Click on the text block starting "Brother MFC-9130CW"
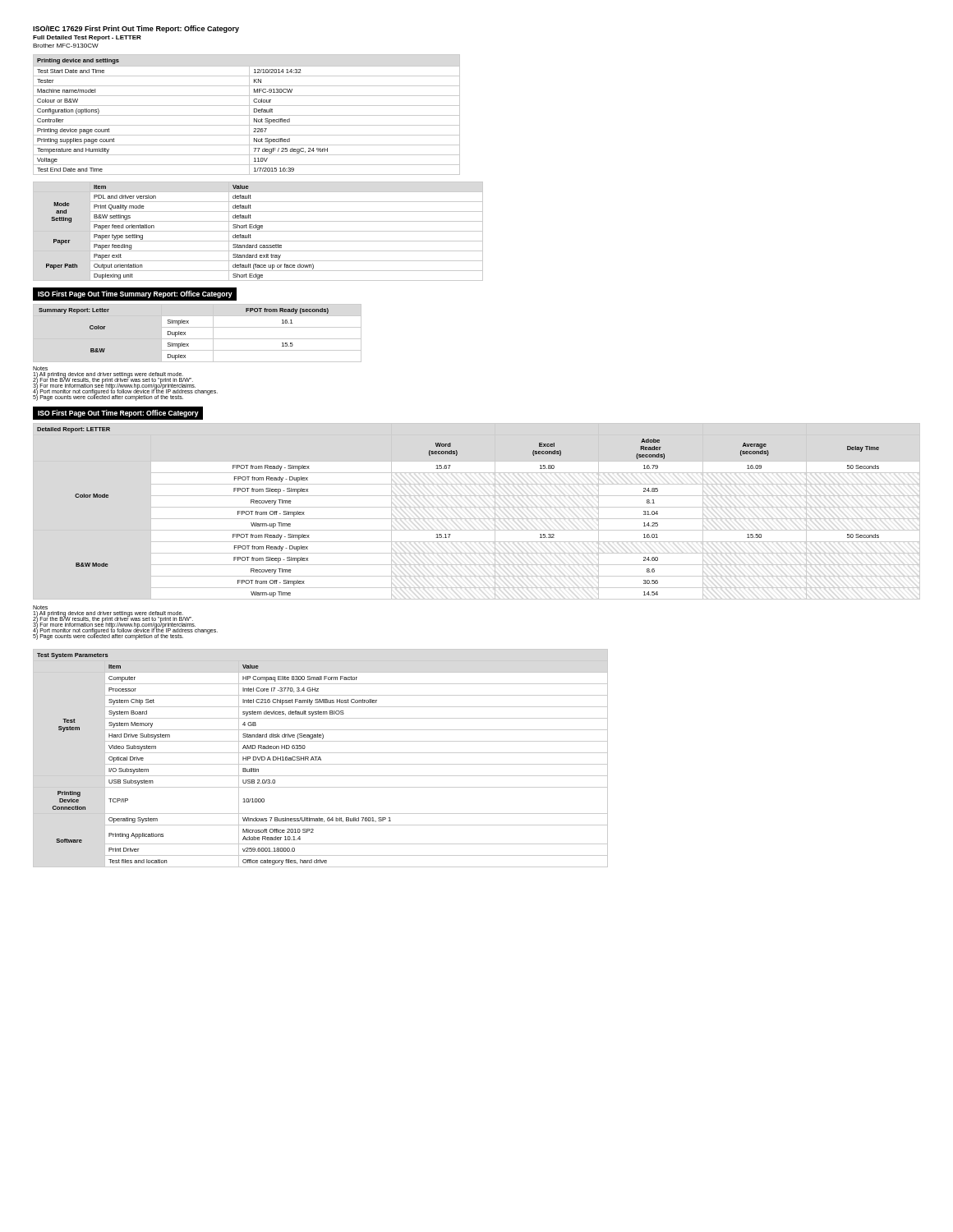The width and height of the screenshot is (953, 1232). pyautogui.click(x=66, y=46)
